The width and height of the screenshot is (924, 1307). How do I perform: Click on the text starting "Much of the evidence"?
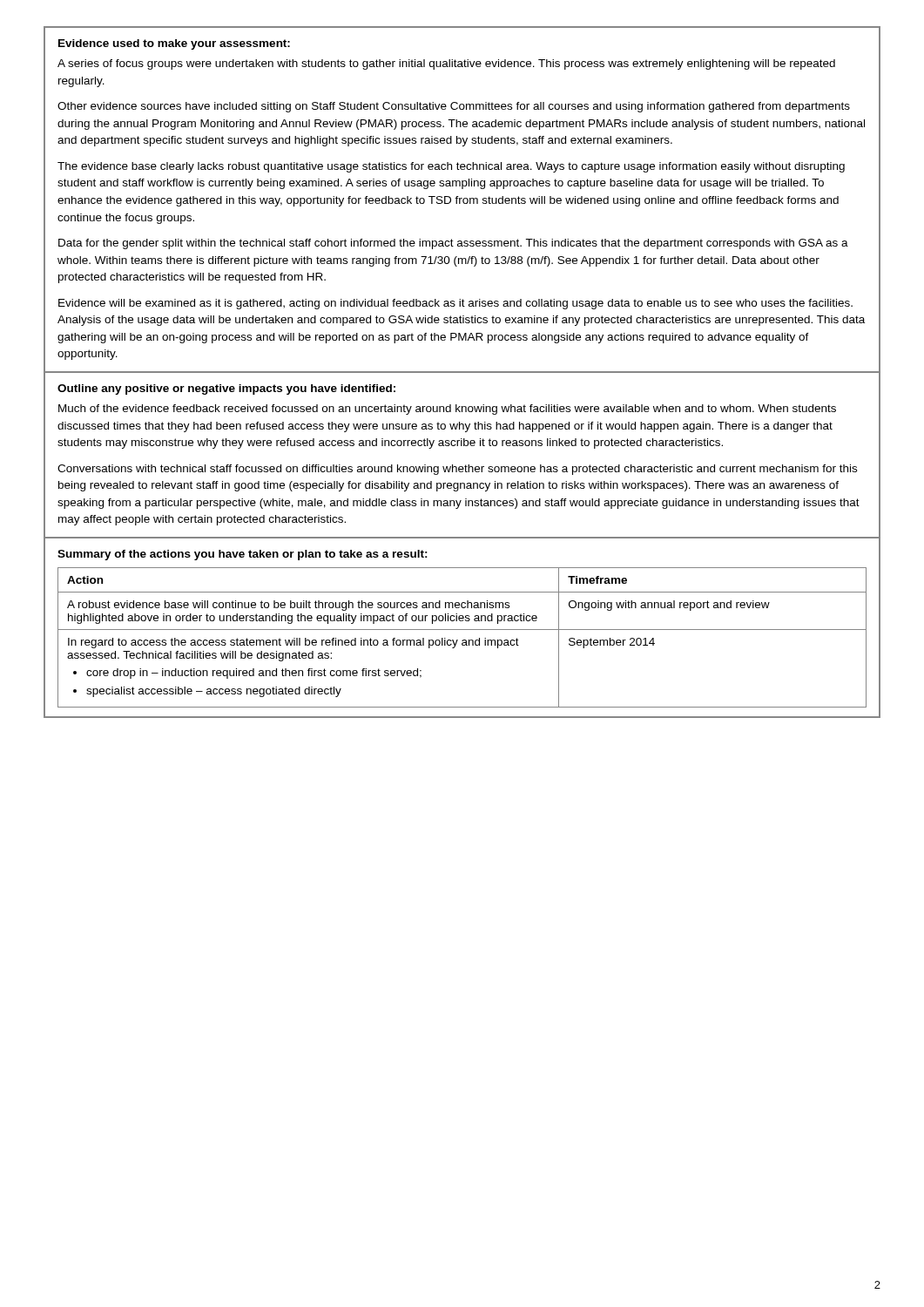(447, 425)
